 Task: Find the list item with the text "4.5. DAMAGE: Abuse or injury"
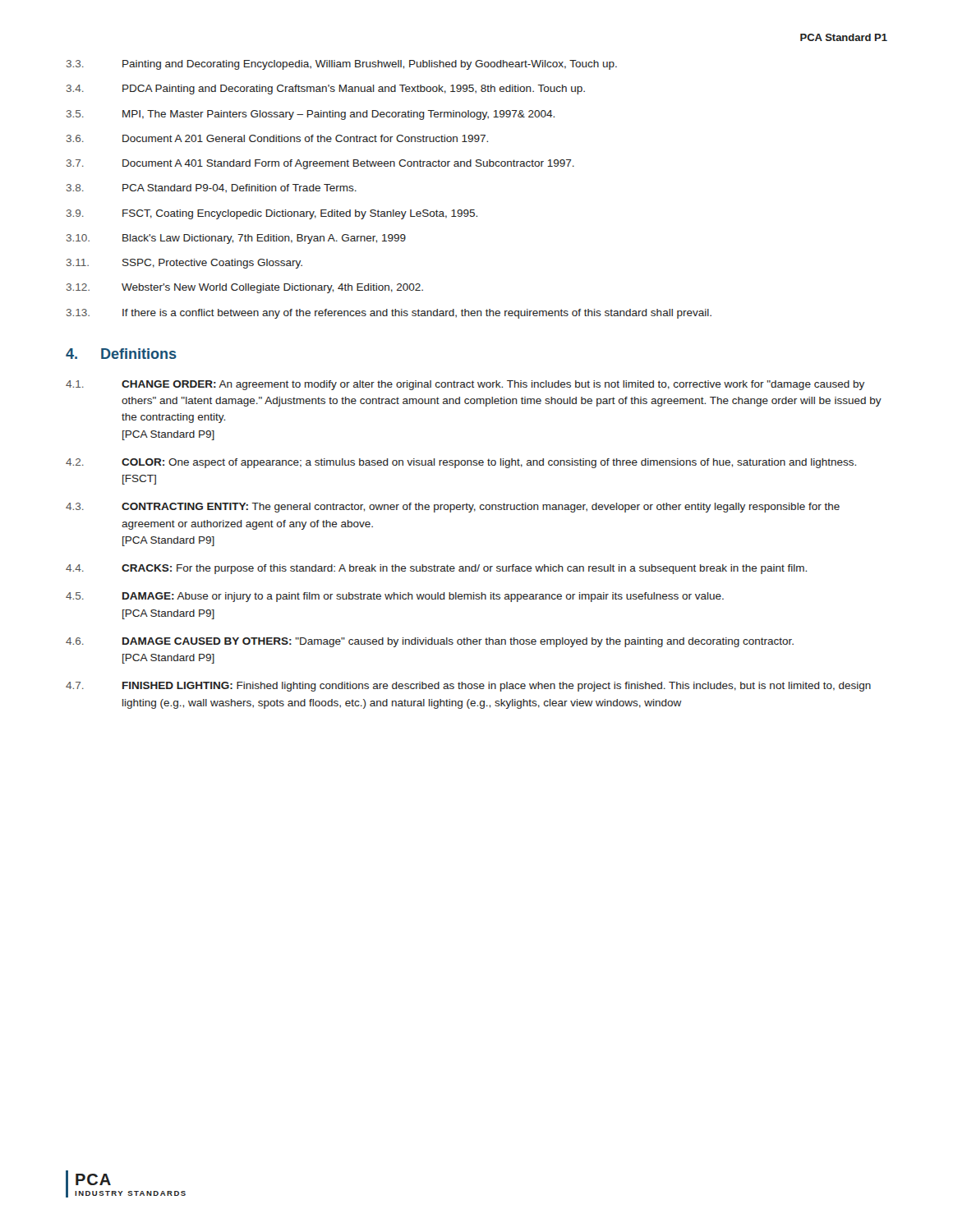tap(476, 605)
